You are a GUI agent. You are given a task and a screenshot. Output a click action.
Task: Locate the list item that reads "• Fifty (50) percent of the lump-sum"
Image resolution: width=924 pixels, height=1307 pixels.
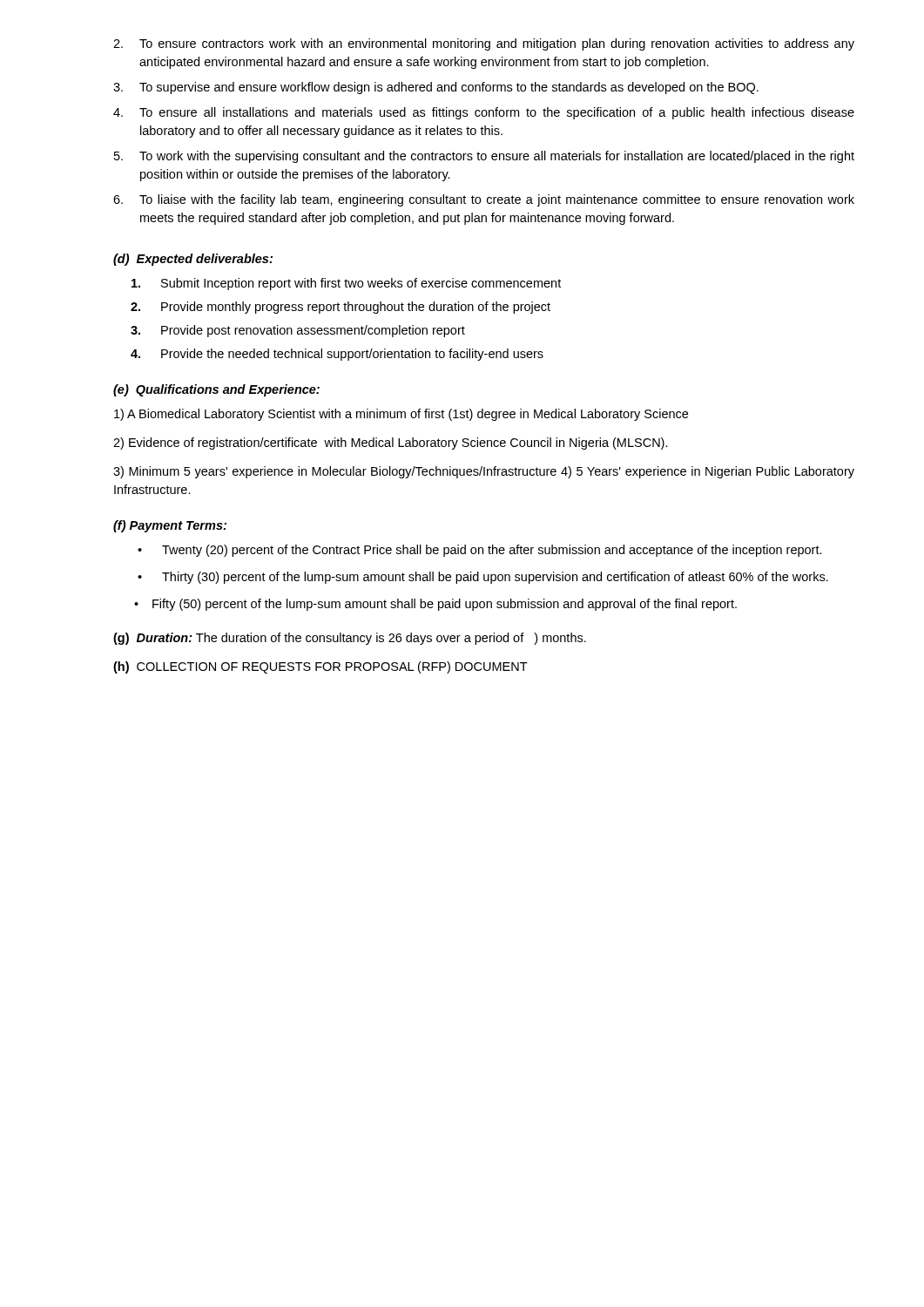click(x=492, y=604)
